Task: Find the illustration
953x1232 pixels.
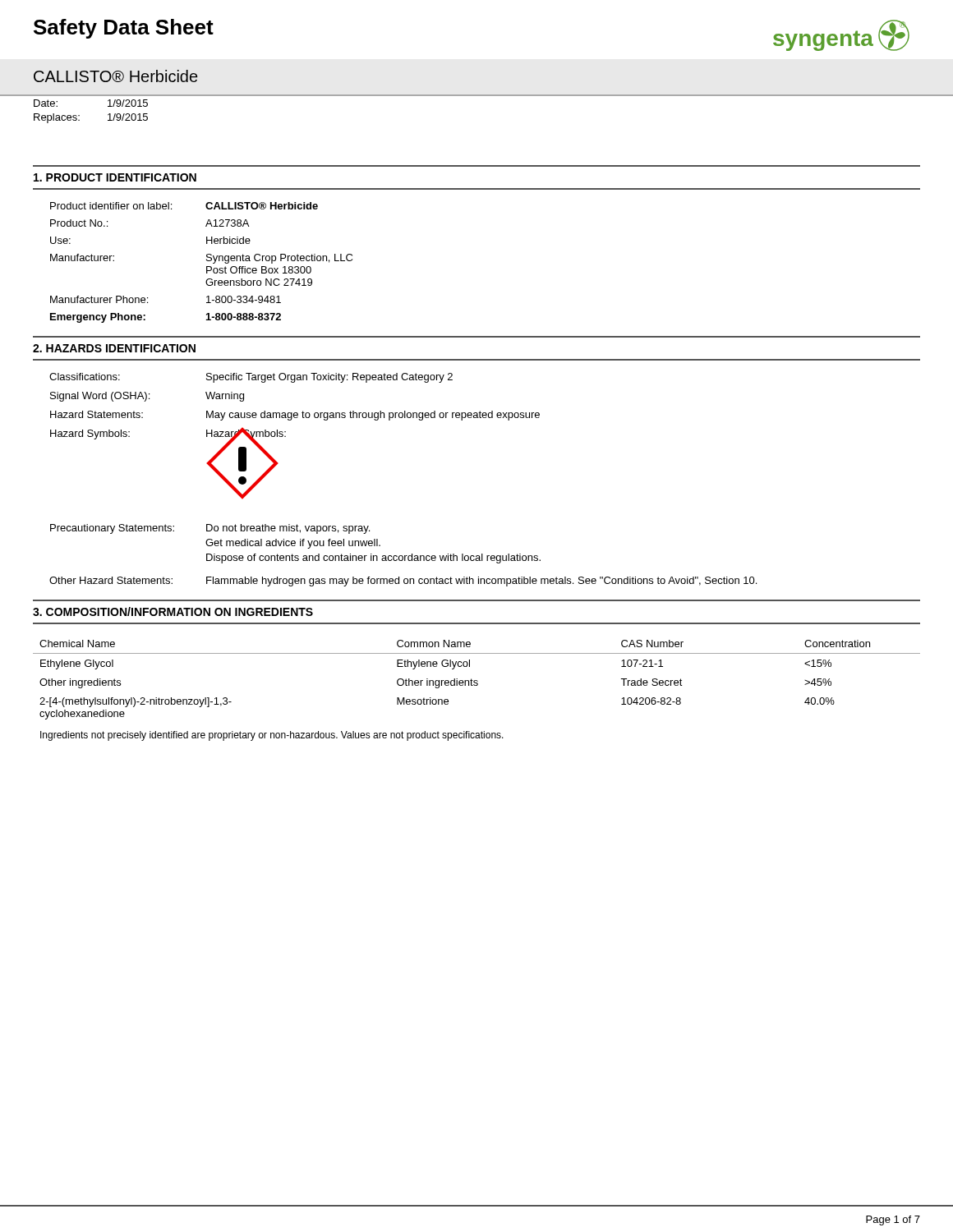Action: click(242, 466)
